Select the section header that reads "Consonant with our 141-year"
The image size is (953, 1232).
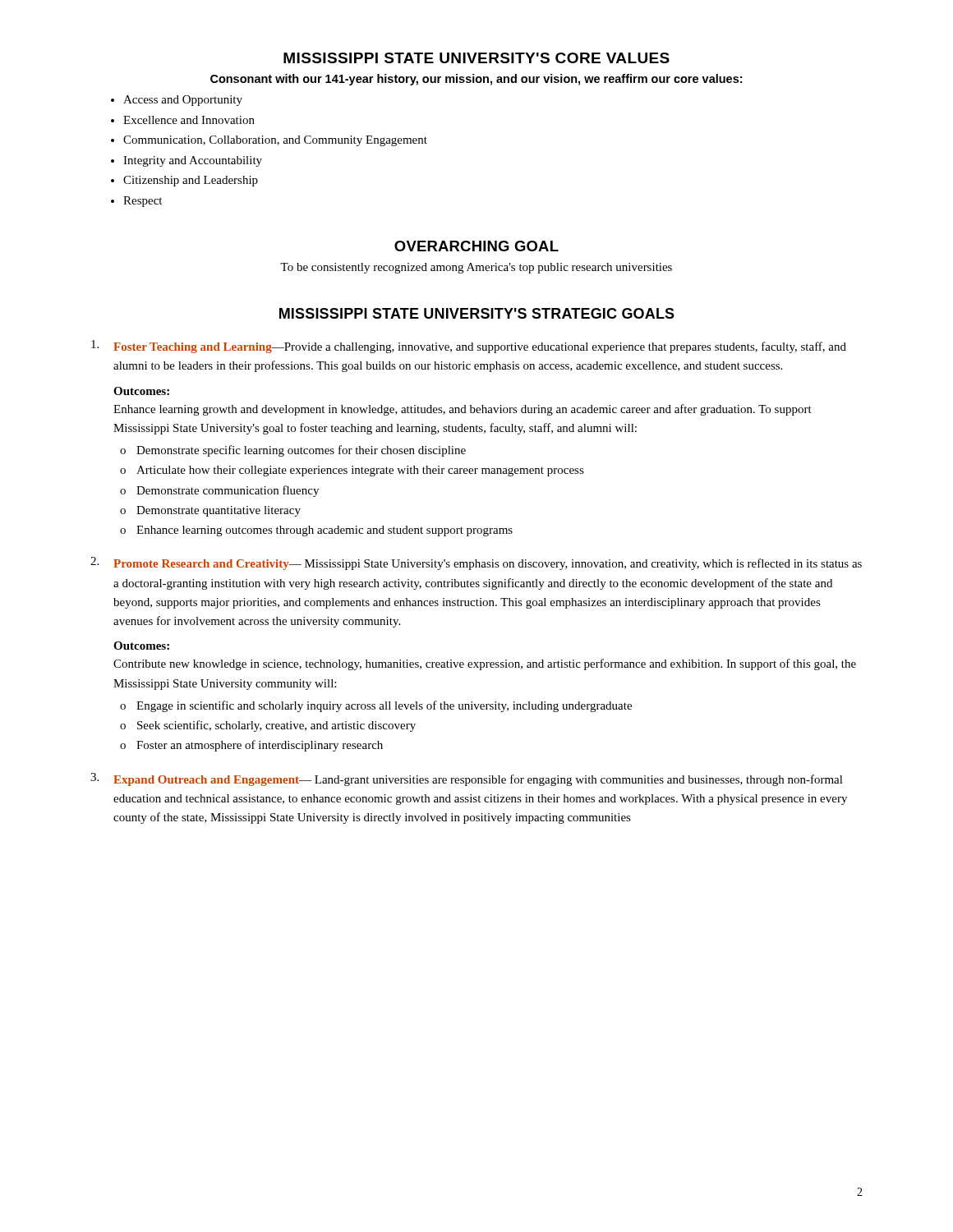point(476,79)
